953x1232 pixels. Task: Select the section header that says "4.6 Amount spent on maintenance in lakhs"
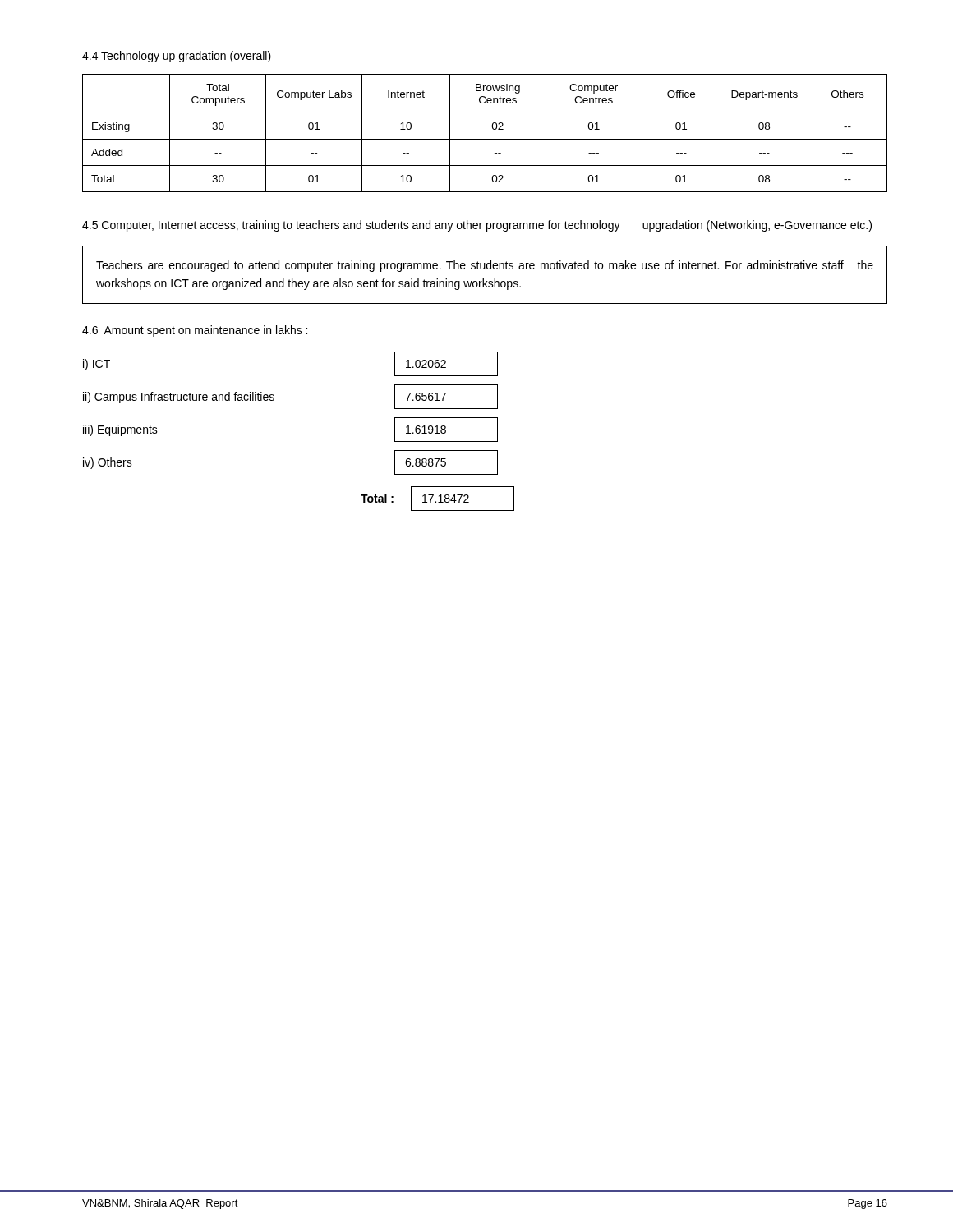[x=195, y=330]
